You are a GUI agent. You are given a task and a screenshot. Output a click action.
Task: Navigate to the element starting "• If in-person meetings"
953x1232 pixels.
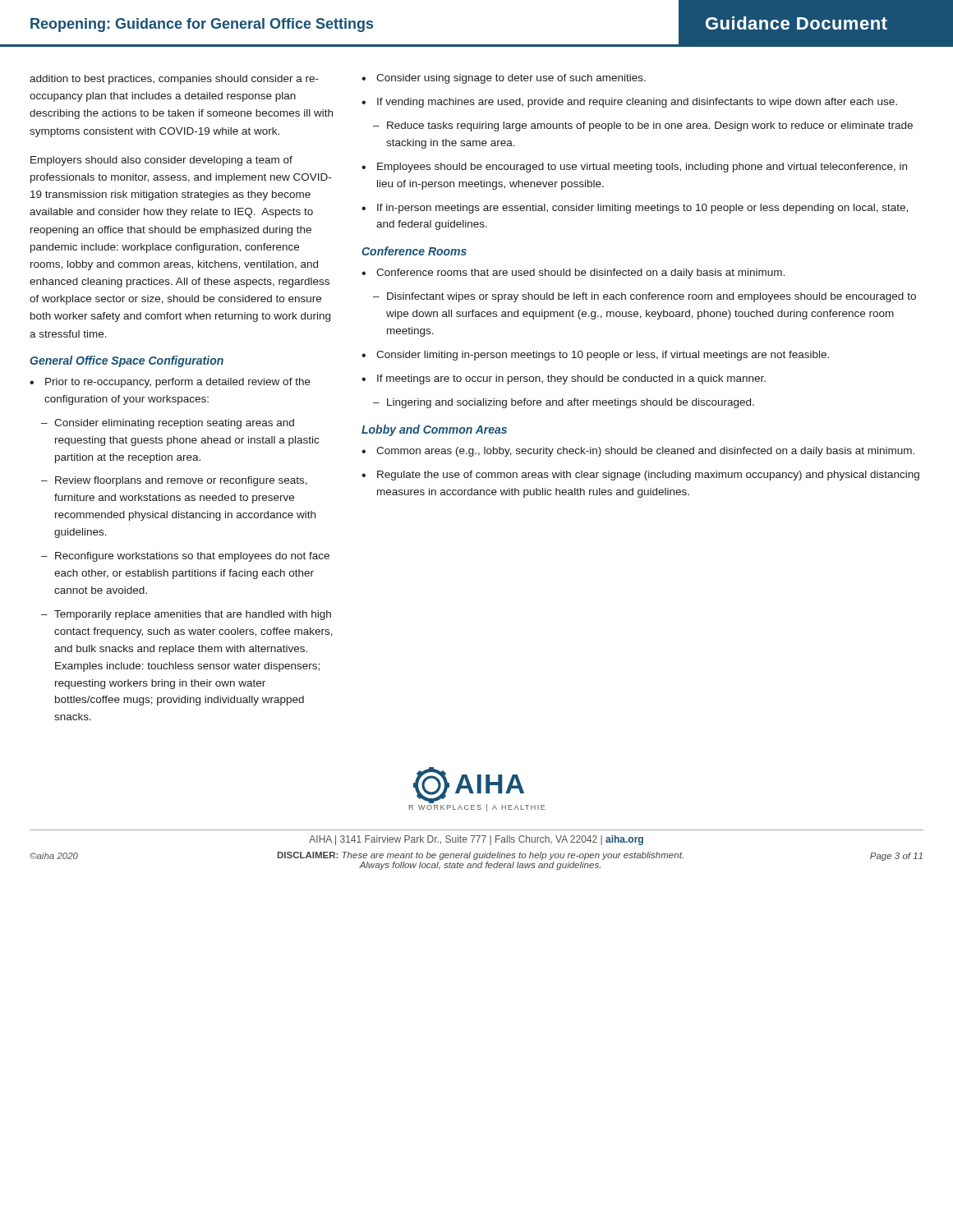tap(635, 215)
